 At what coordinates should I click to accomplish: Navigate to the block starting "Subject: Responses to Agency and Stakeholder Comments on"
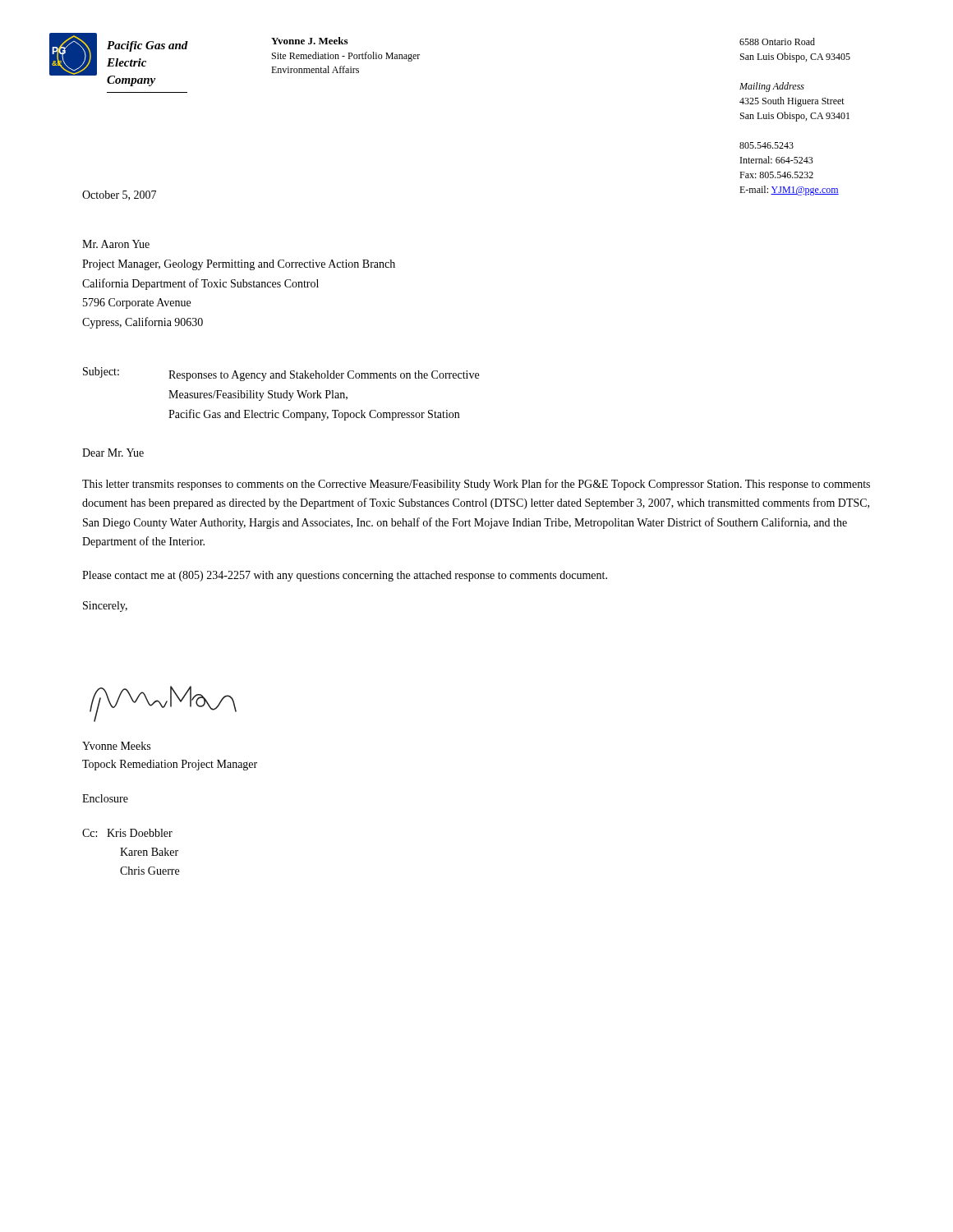click(x=281, y=374)
